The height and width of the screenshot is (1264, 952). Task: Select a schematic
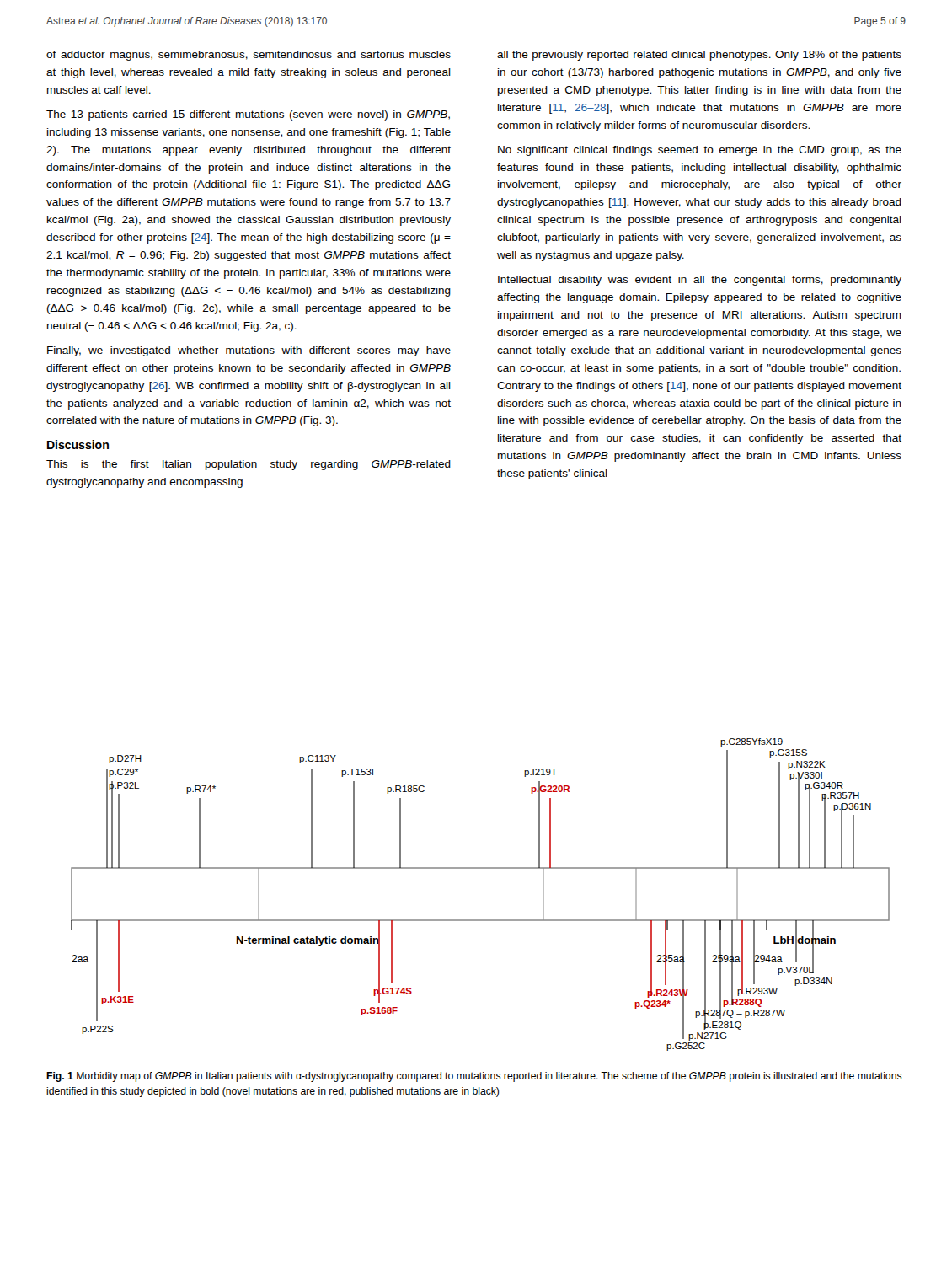click(476, 899)
